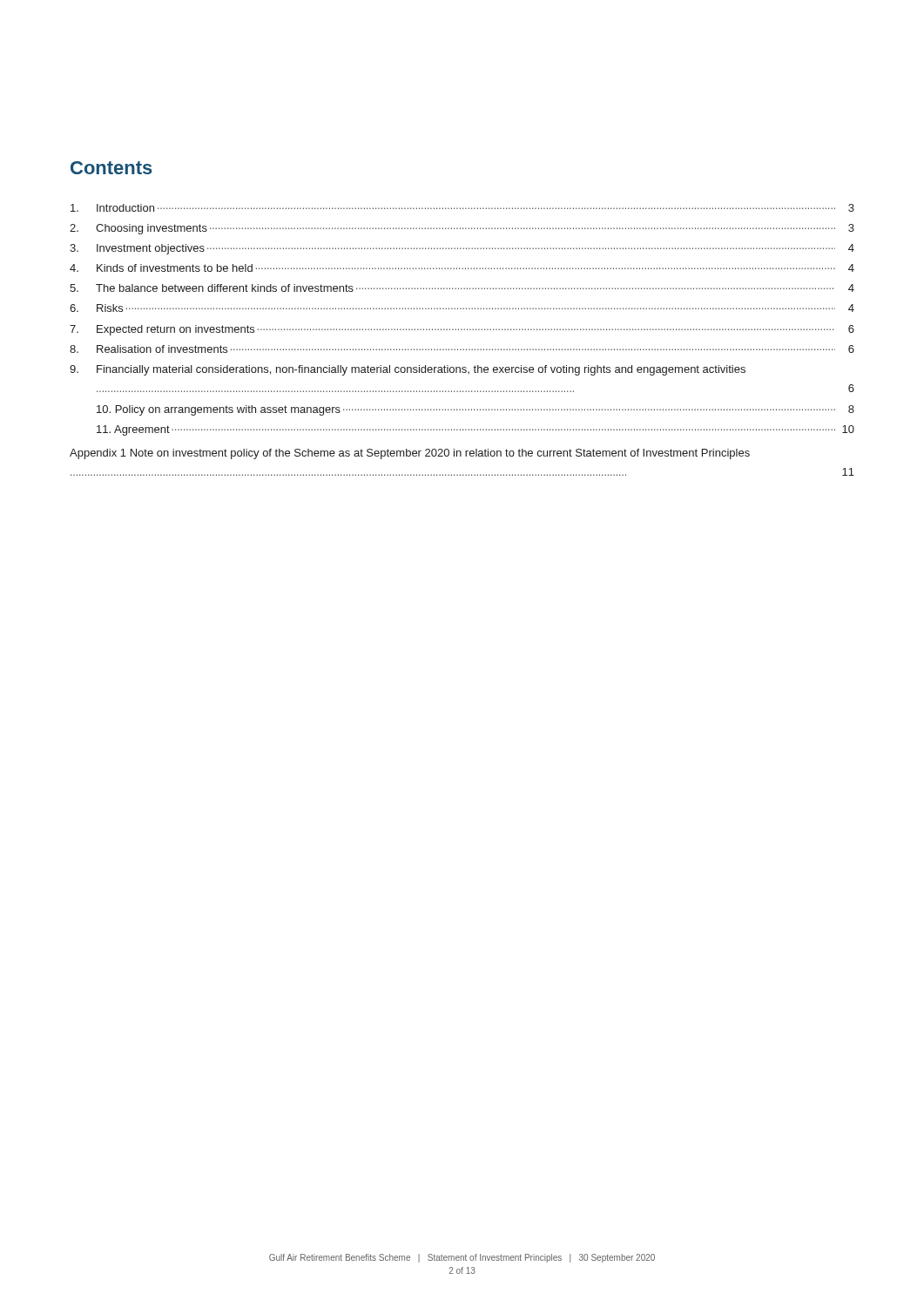Select the list item containing "Appendix 1 Note on investment policy of"

462,463
